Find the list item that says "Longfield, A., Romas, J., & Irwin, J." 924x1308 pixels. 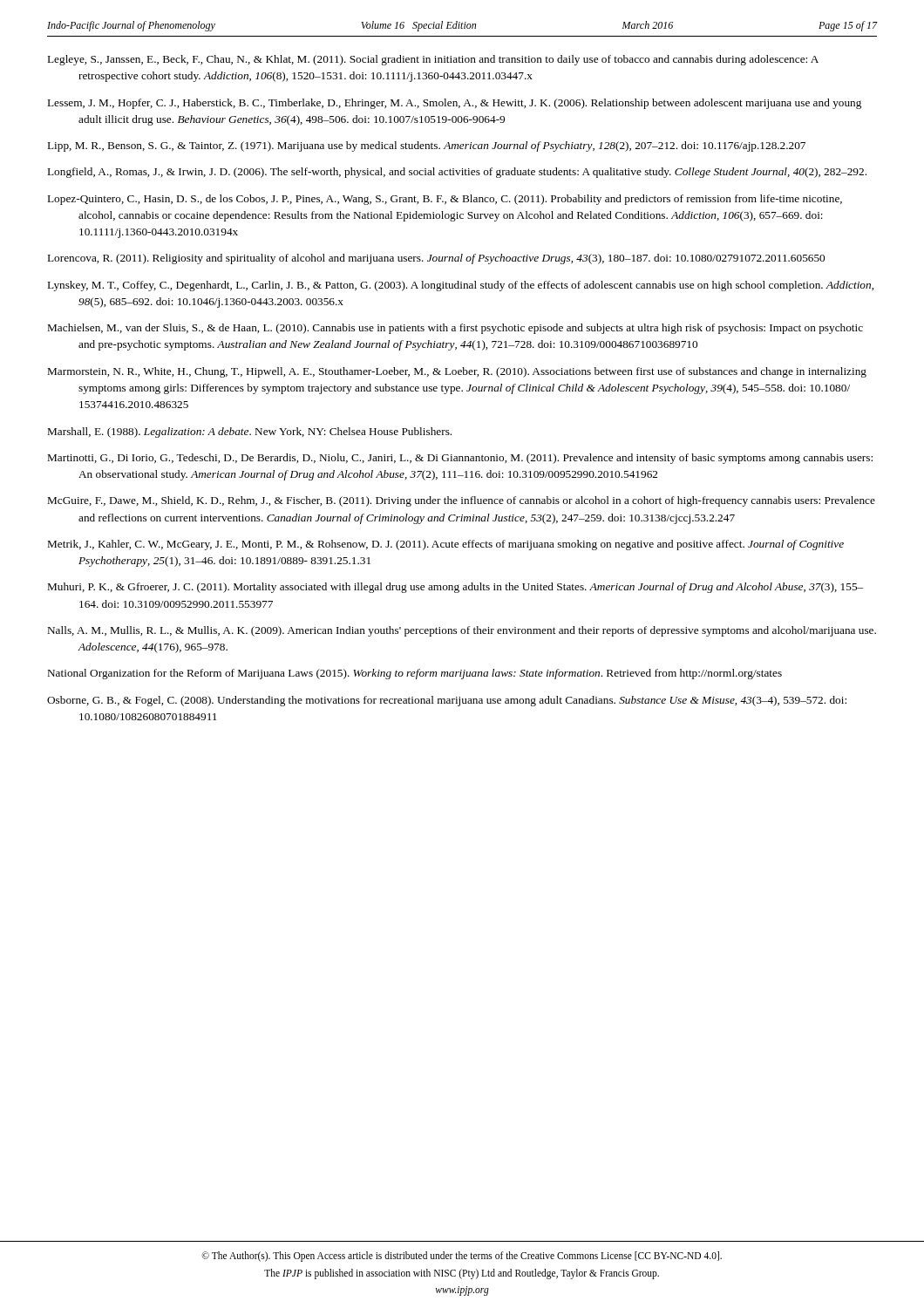[457, 172]
